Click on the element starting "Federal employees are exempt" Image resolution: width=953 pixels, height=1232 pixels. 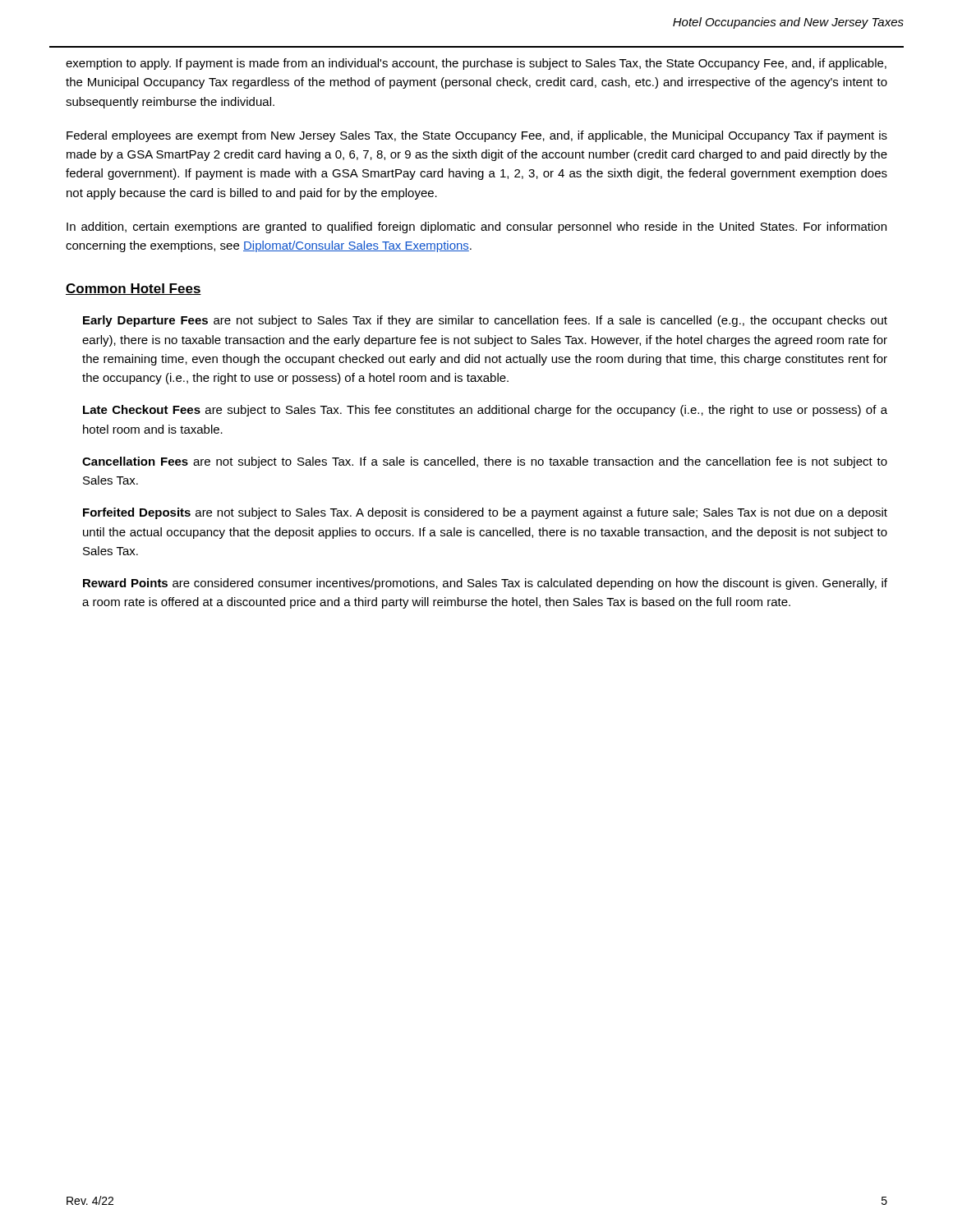[x=476, y=164]
